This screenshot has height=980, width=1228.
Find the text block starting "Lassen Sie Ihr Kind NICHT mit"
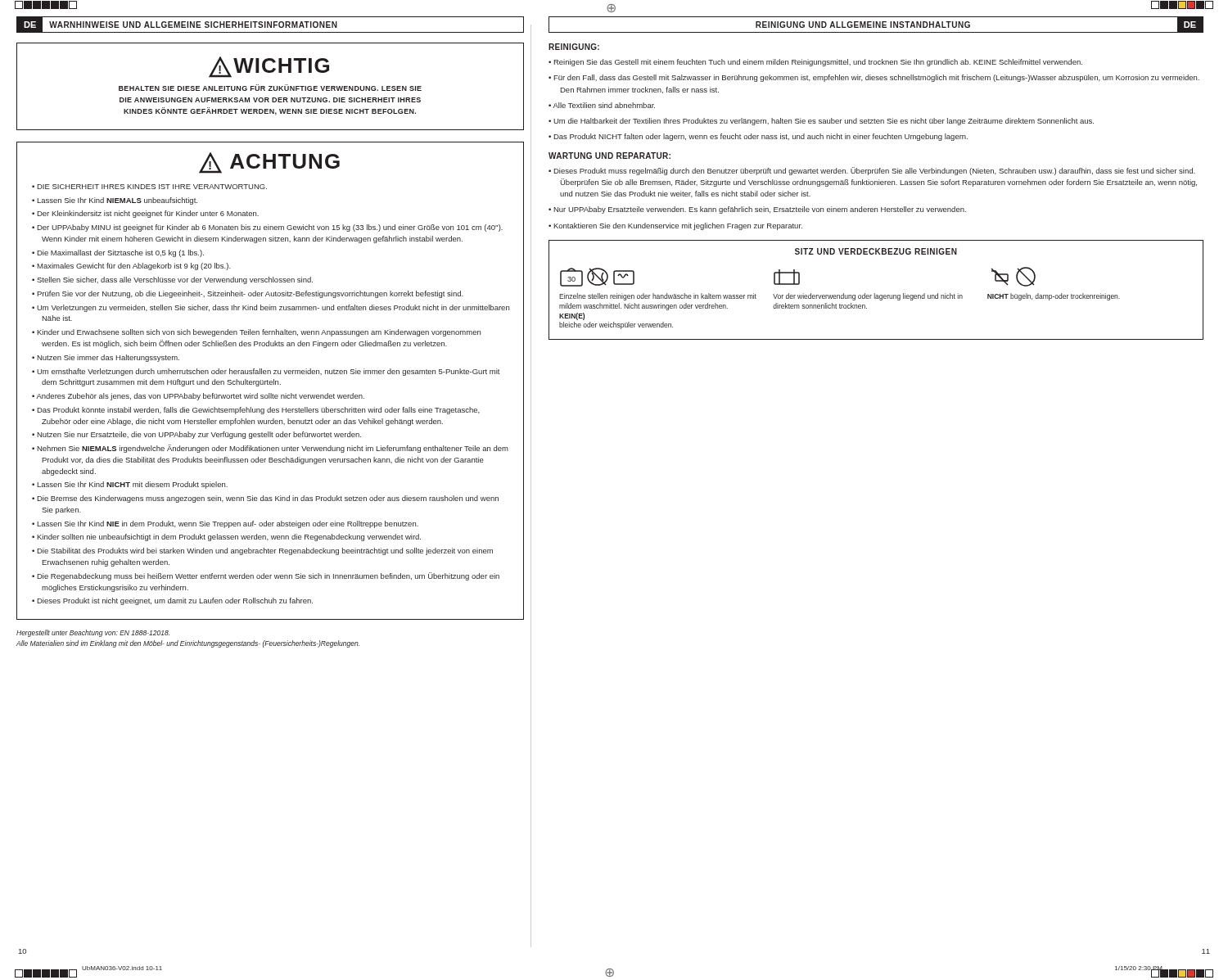coord(132,485)
